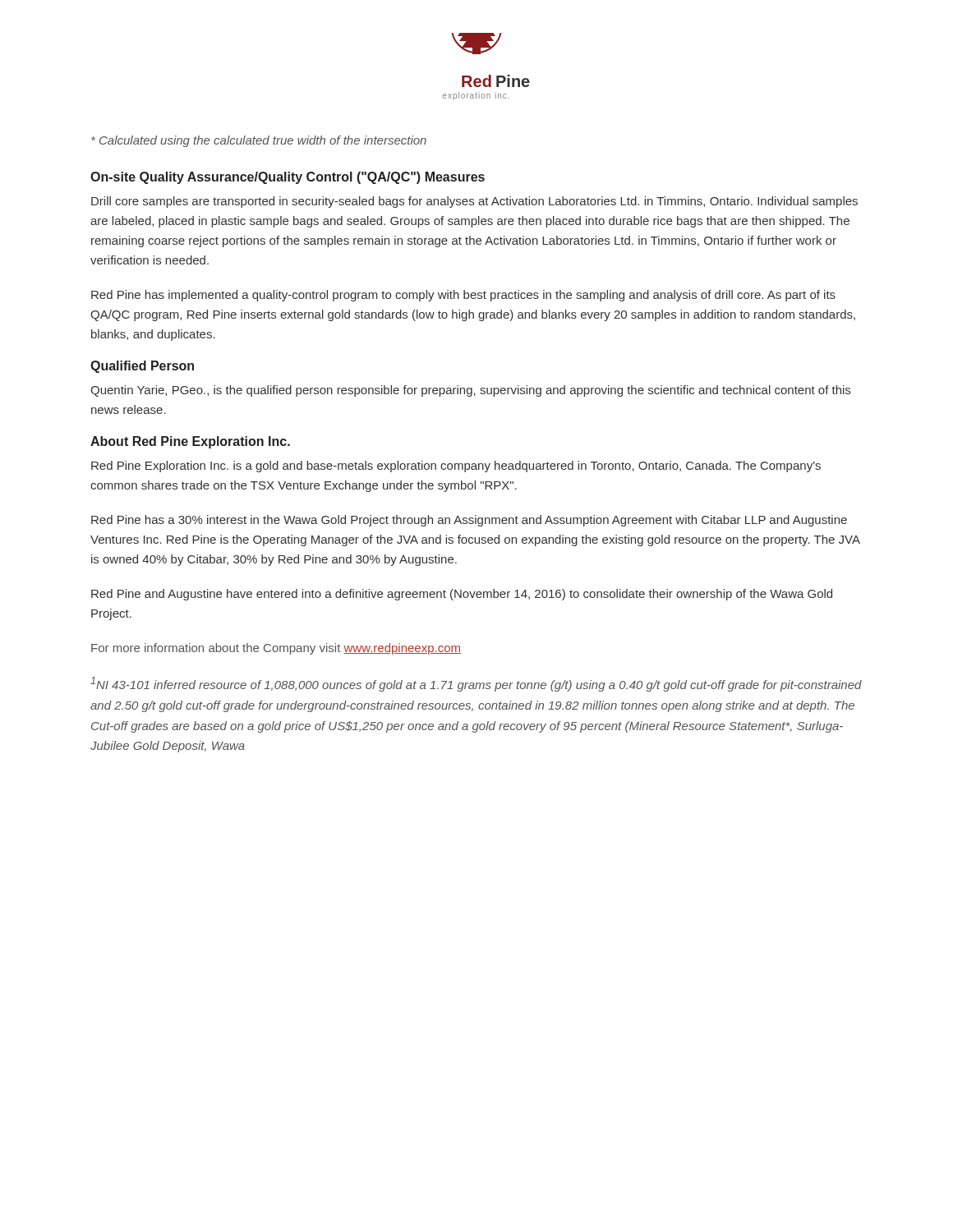
Task: Locate the text block containing "For more information about the"
Action: [276, 648]
